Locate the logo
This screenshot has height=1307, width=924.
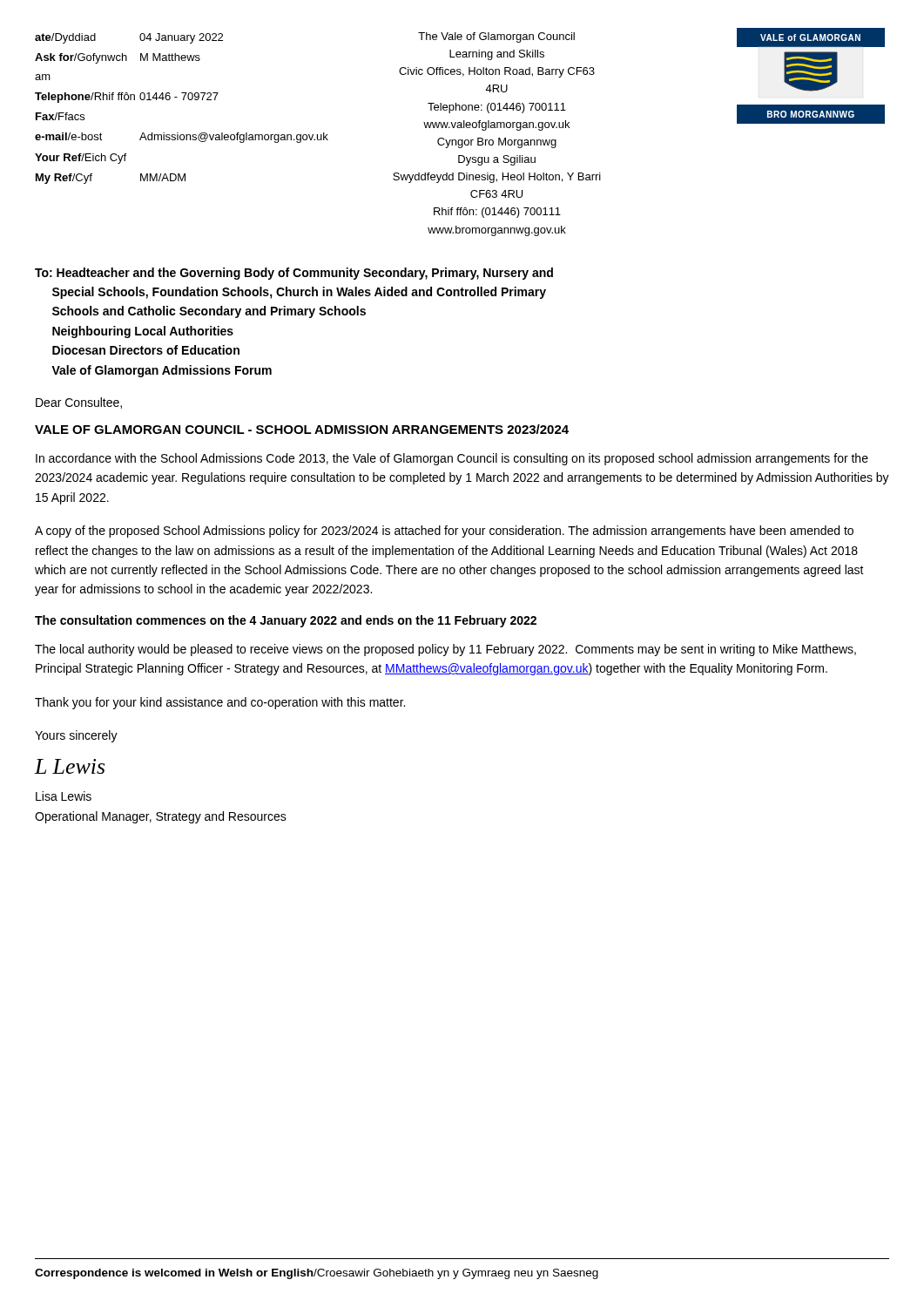pyautogui.click(x=811, y=76)
